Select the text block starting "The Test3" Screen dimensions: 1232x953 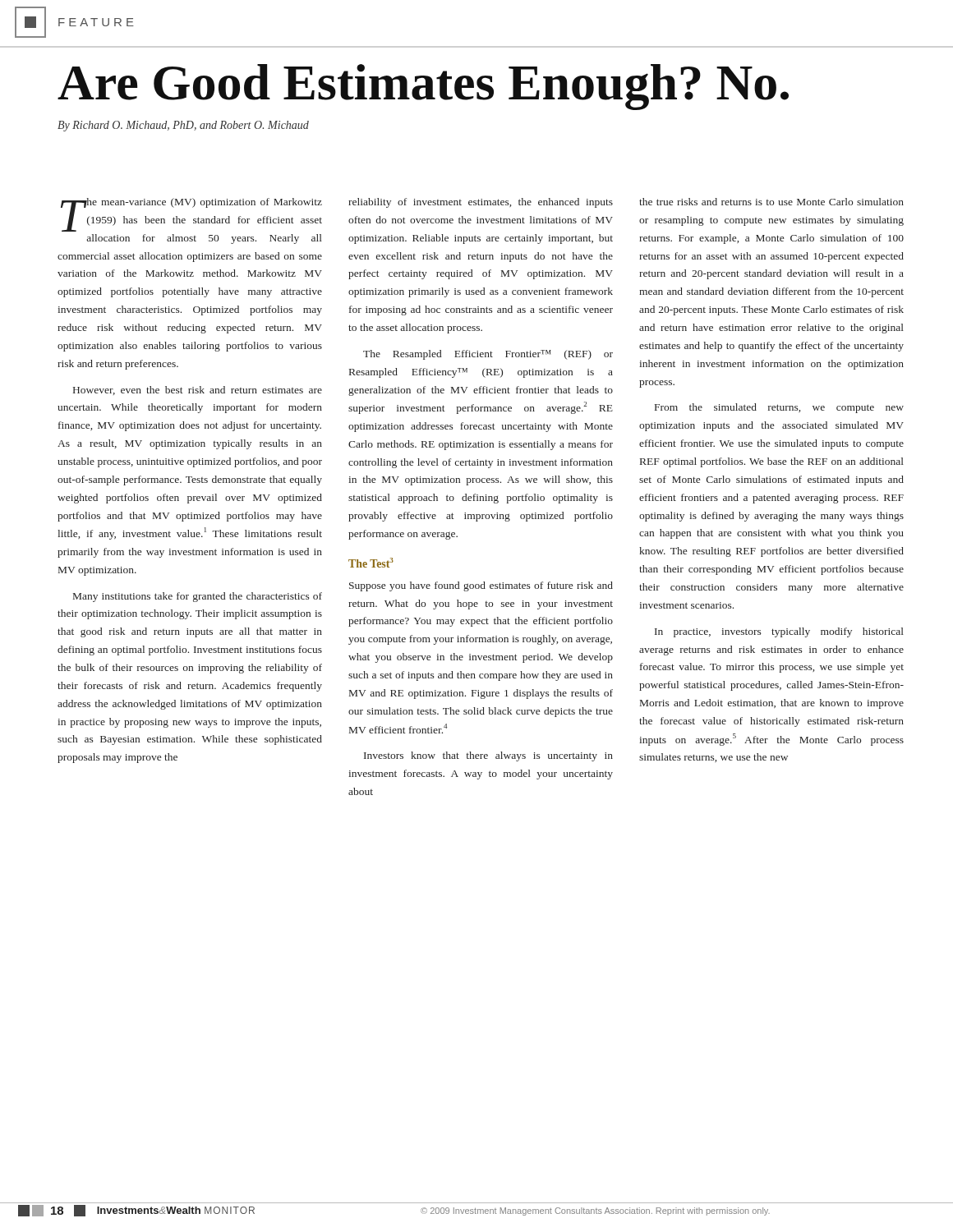(x=371, y=563)
